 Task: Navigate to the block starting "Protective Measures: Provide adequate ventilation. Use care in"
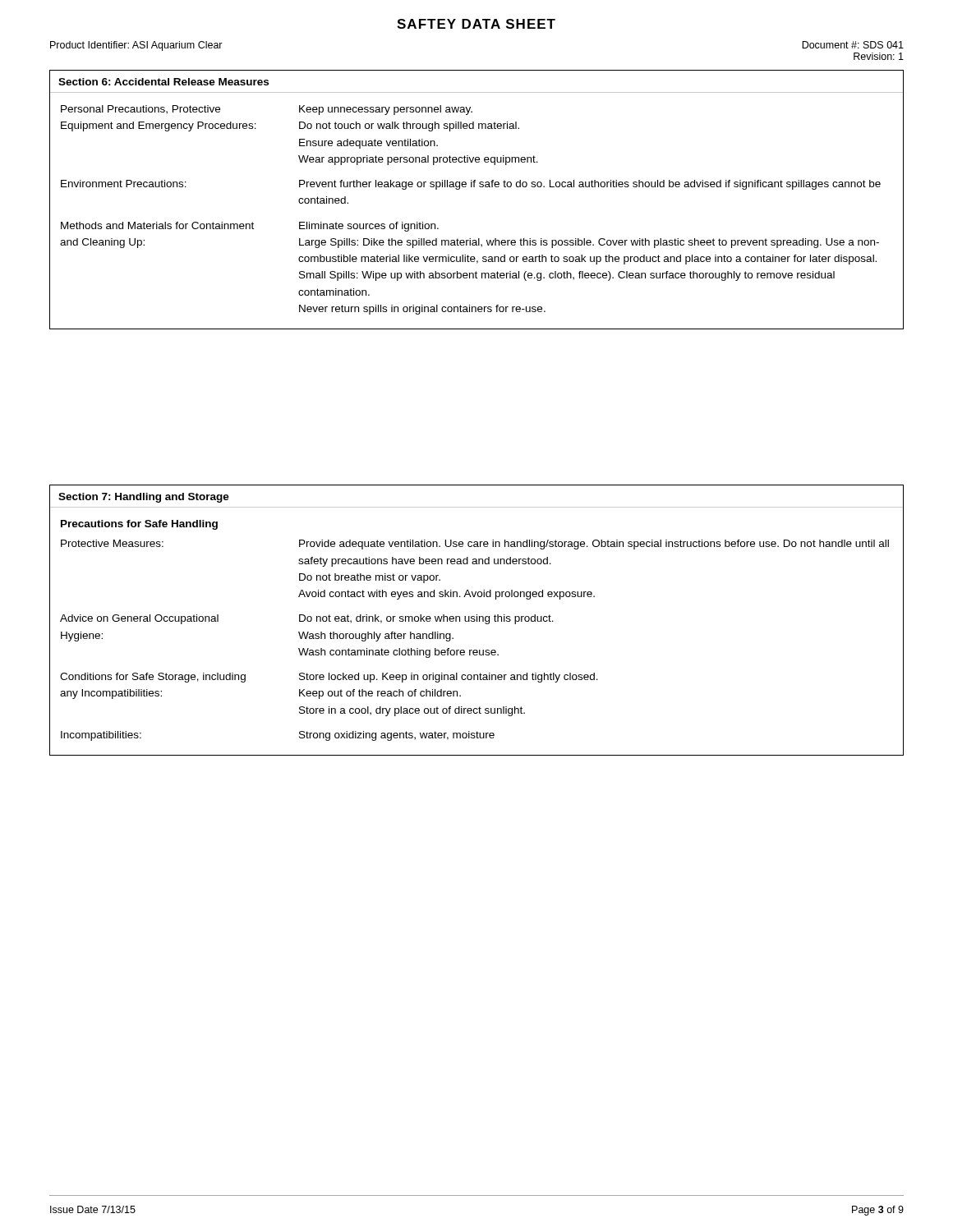(476, 569)
